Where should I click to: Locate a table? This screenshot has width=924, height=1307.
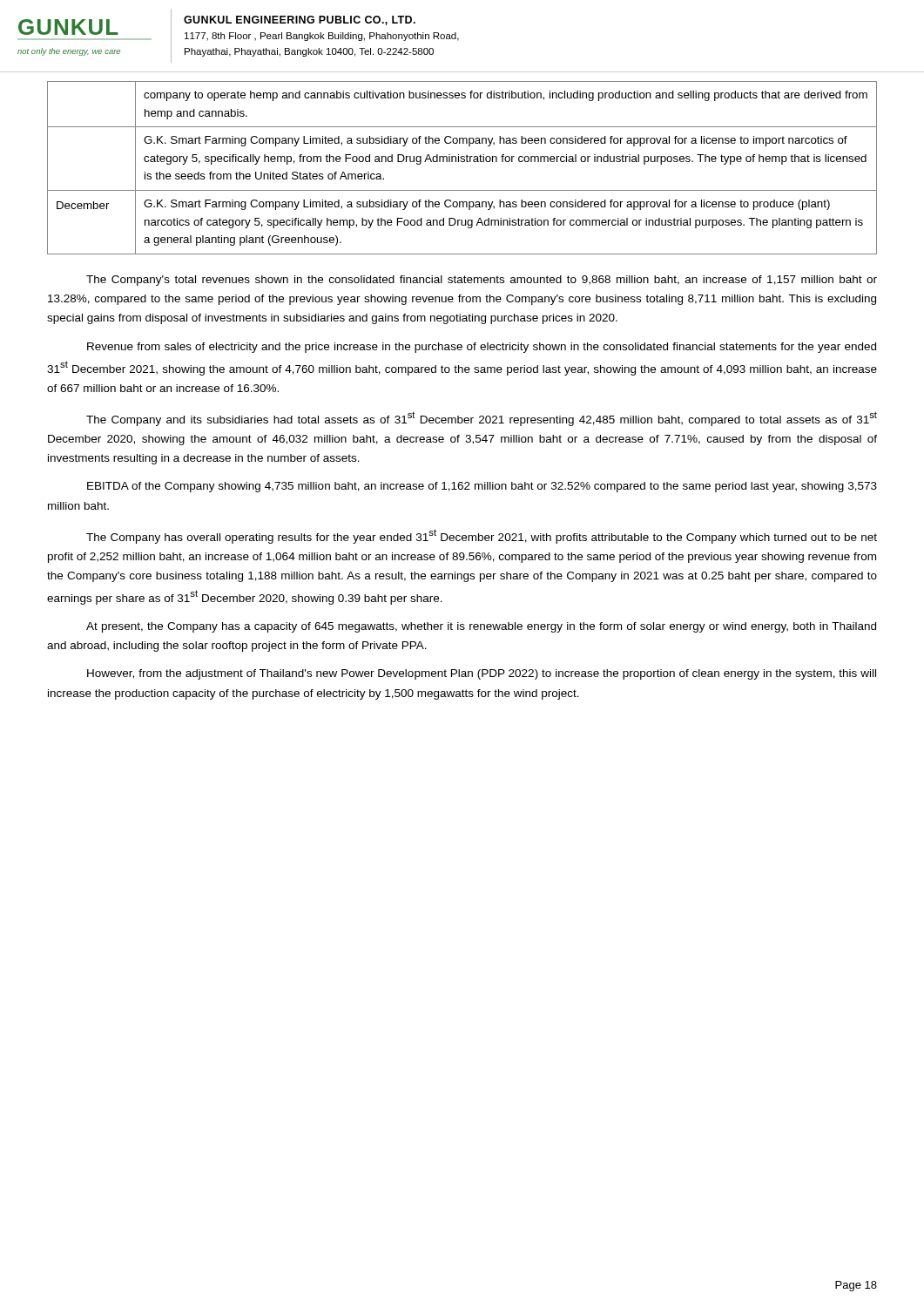(x=462, y=168)
